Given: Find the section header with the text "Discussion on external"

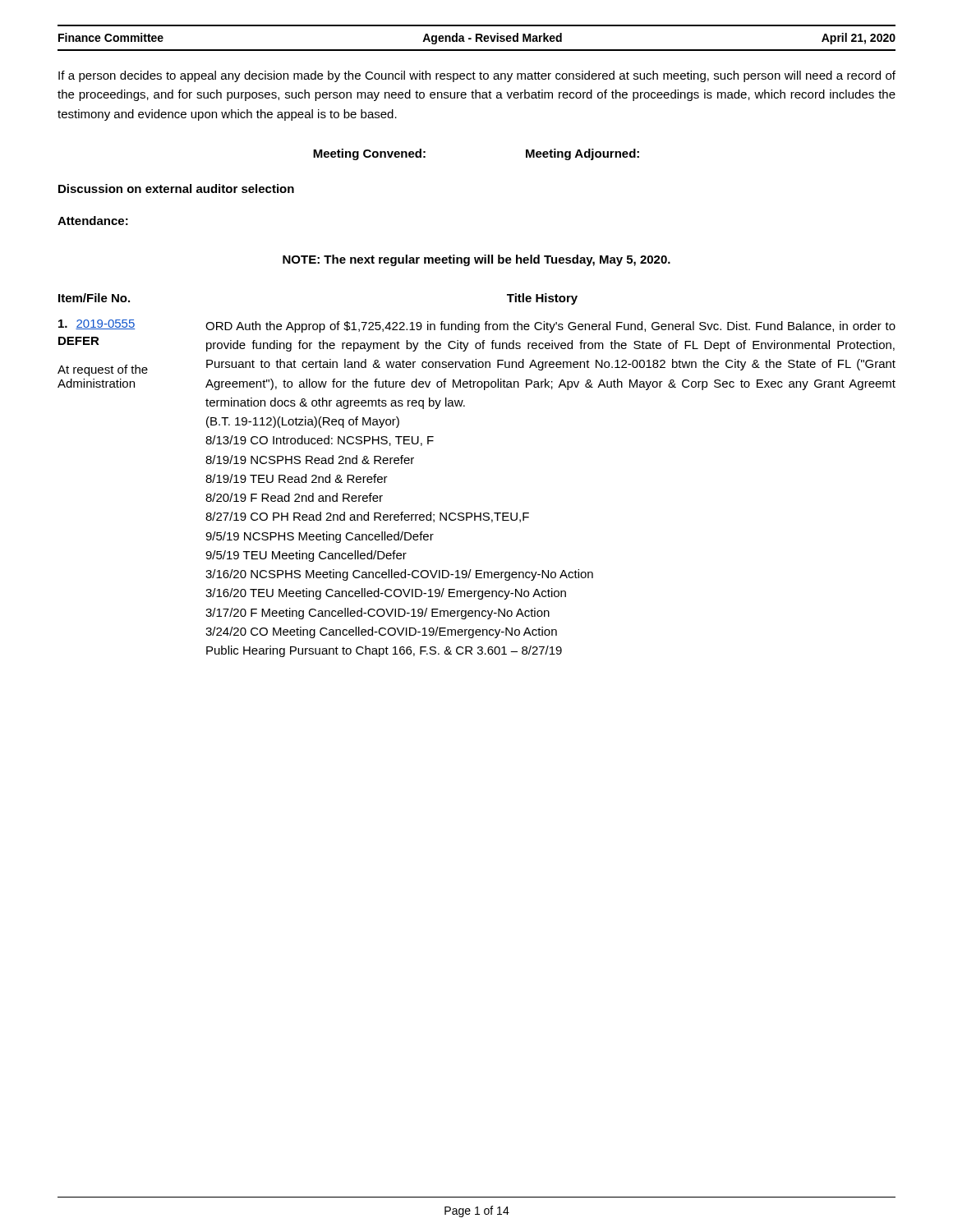Looking at the screenshot, I should [x=176, y=188].
